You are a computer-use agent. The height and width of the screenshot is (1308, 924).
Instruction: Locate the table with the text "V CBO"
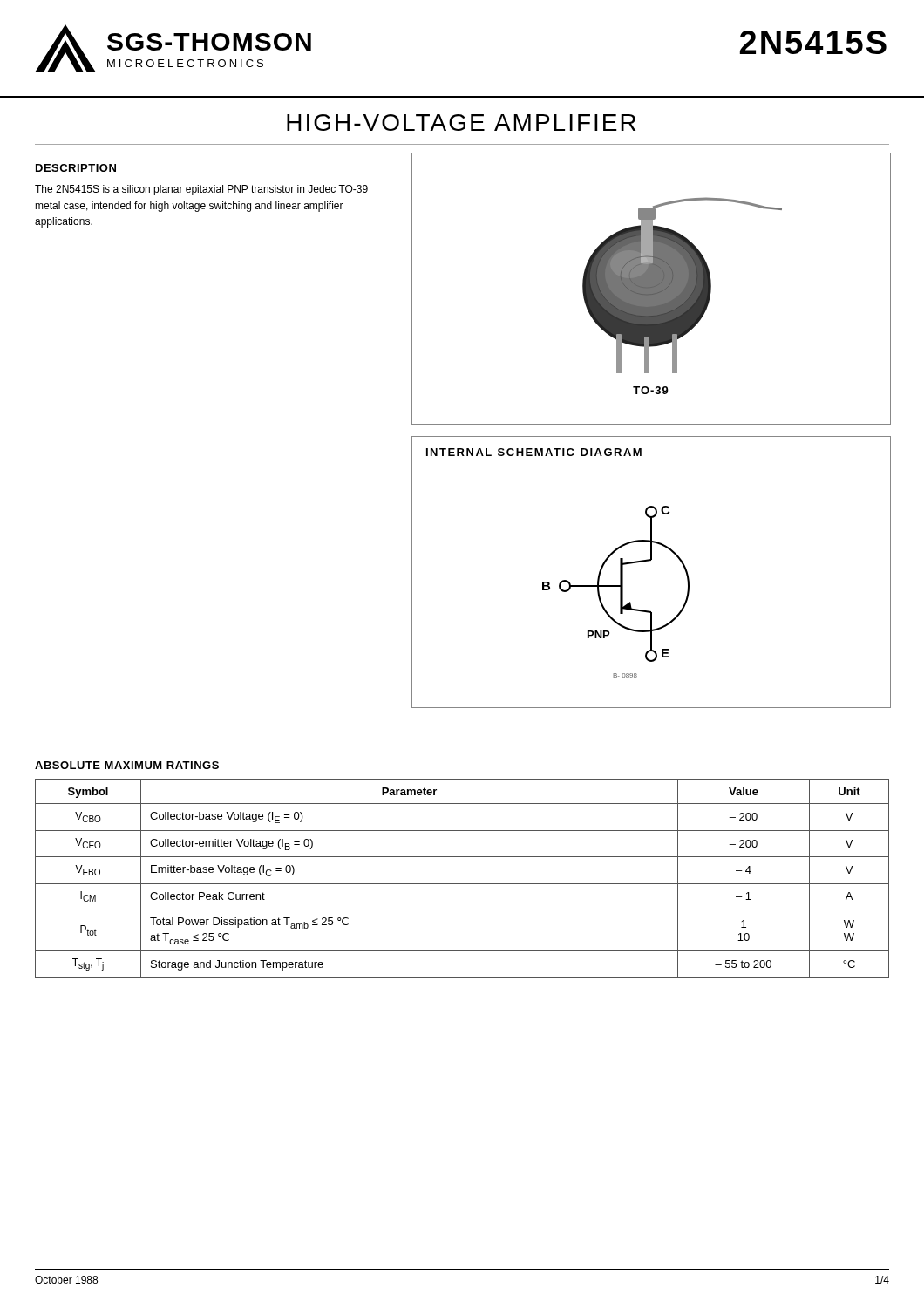[462, 878]
